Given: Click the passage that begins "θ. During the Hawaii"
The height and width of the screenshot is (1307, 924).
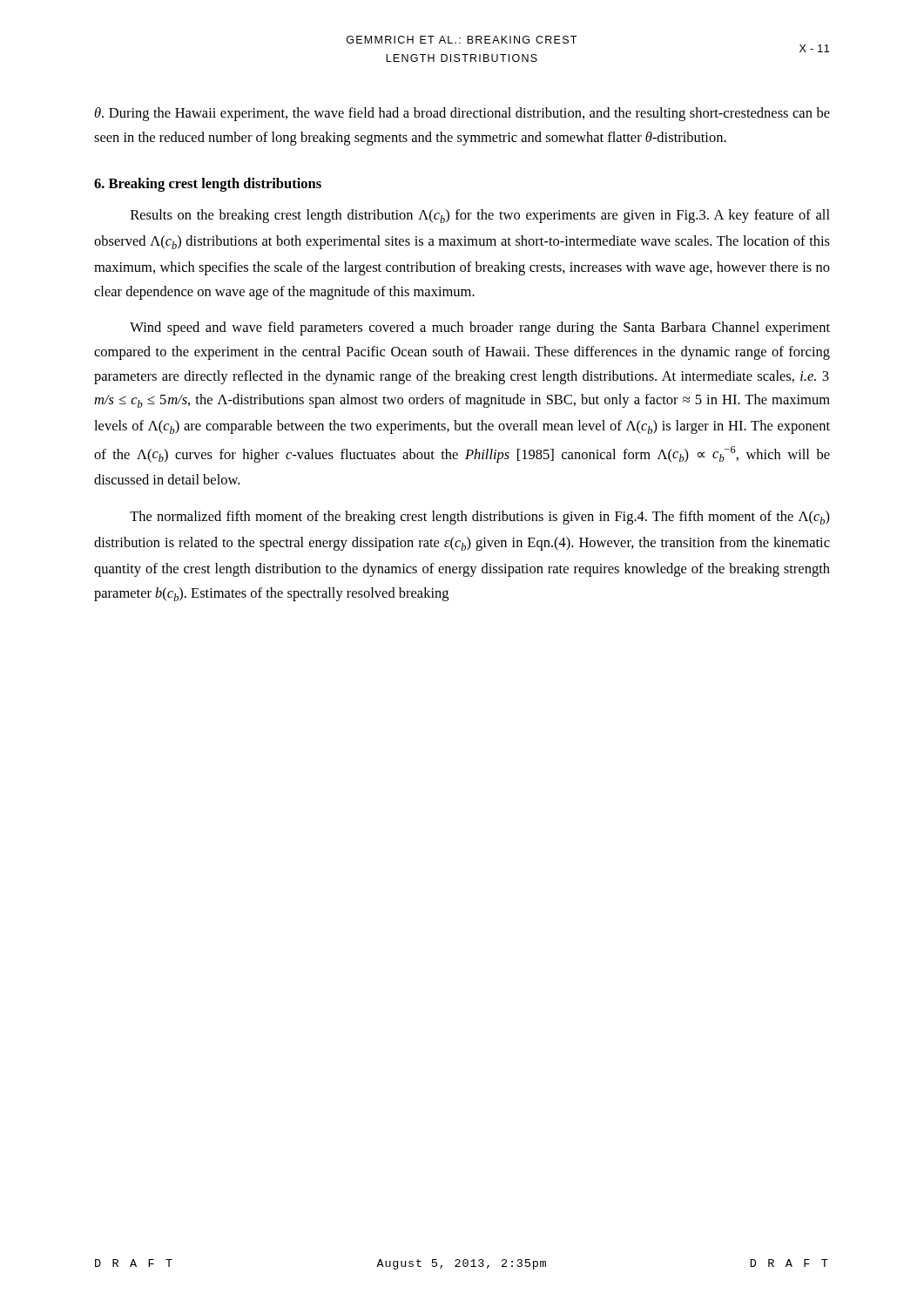Looking at the screenshot, I should click(462, 125).
